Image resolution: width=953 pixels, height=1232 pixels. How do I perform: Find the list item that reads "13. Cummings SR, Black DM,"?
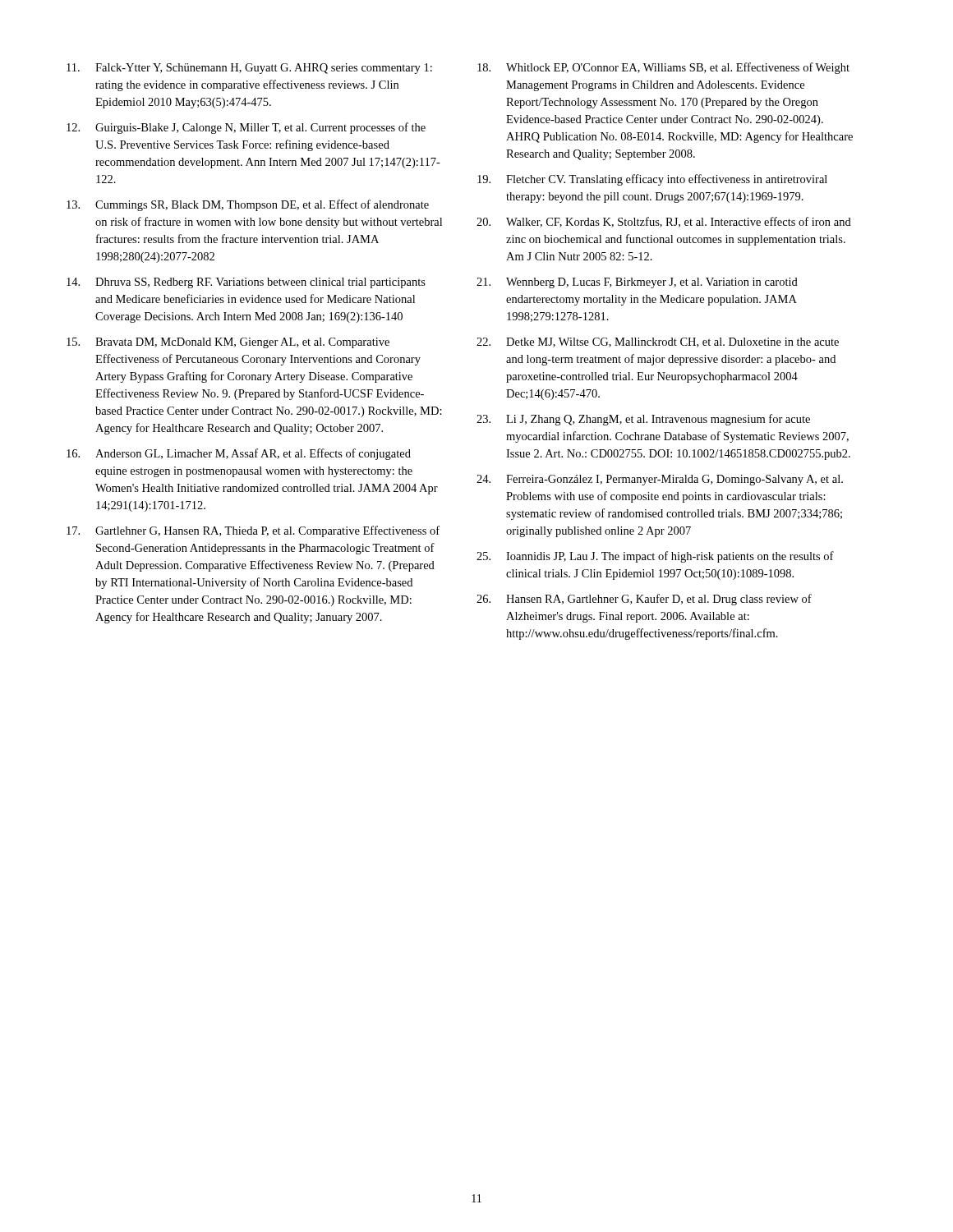pyautogui.click(x=255, y=231)
